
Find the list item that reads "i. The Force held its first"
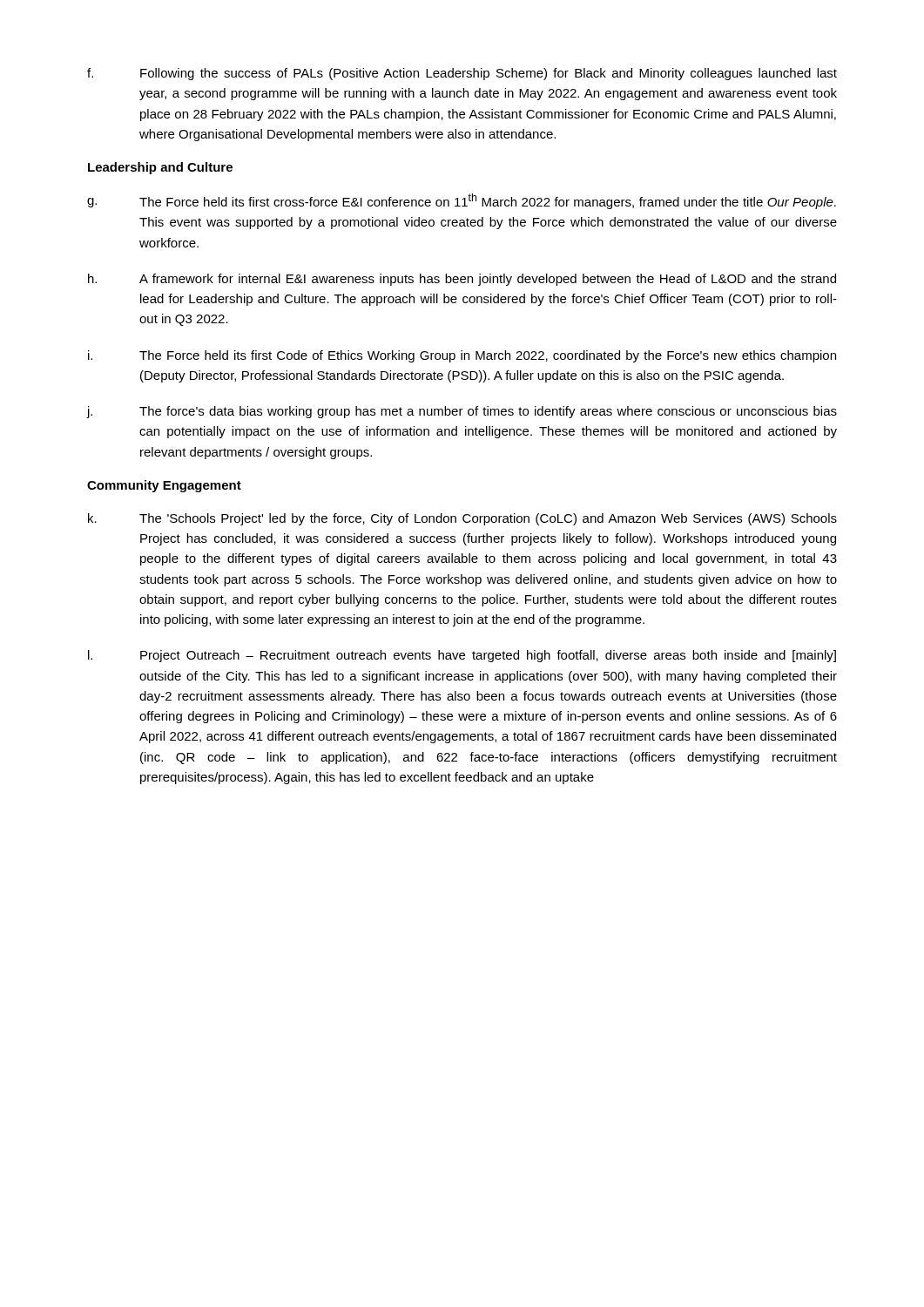pos(462,365)
